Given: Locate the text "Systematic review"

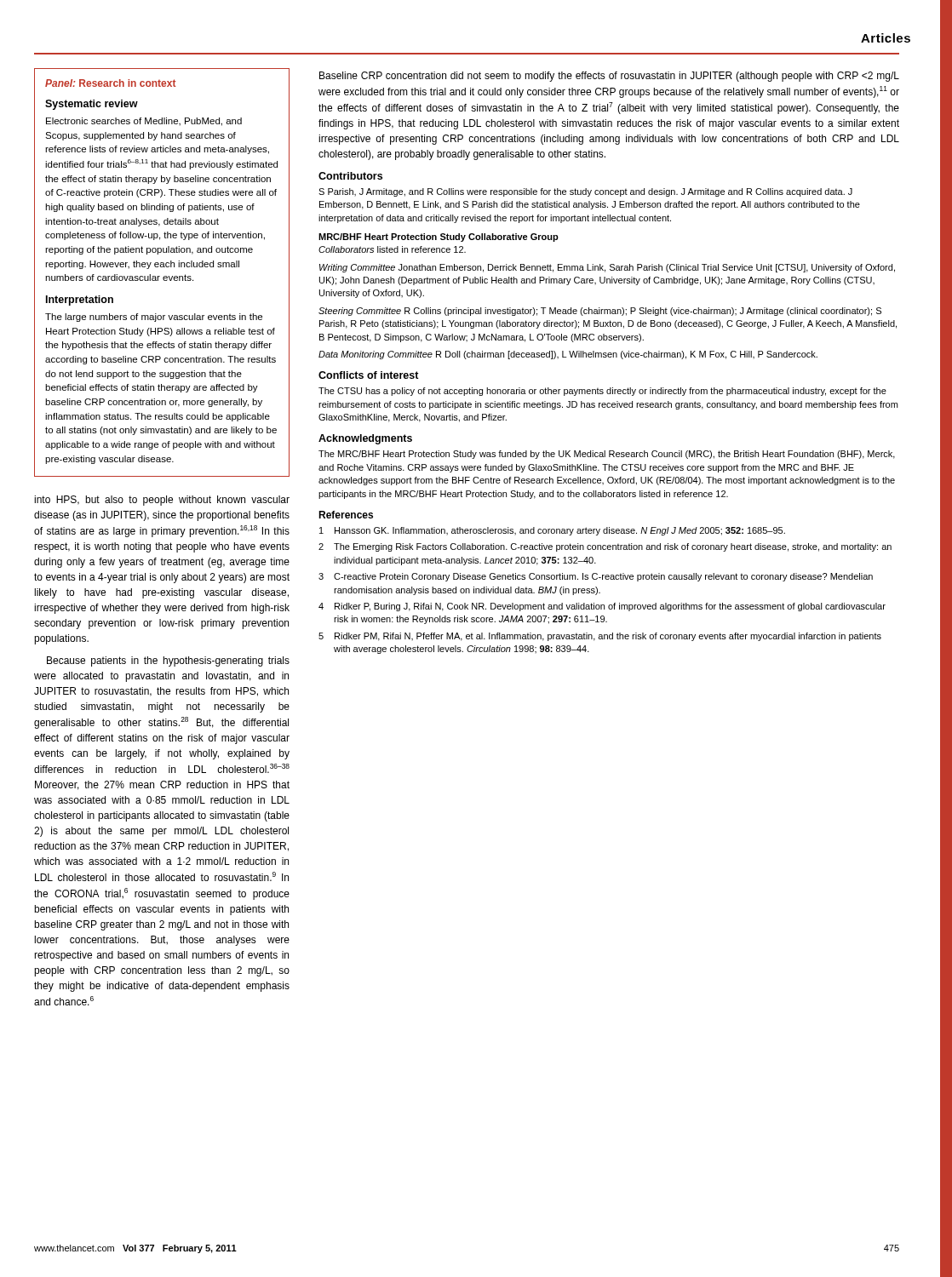Looking at the screenshot, I should pyautogui.click(x=91, y=104).
